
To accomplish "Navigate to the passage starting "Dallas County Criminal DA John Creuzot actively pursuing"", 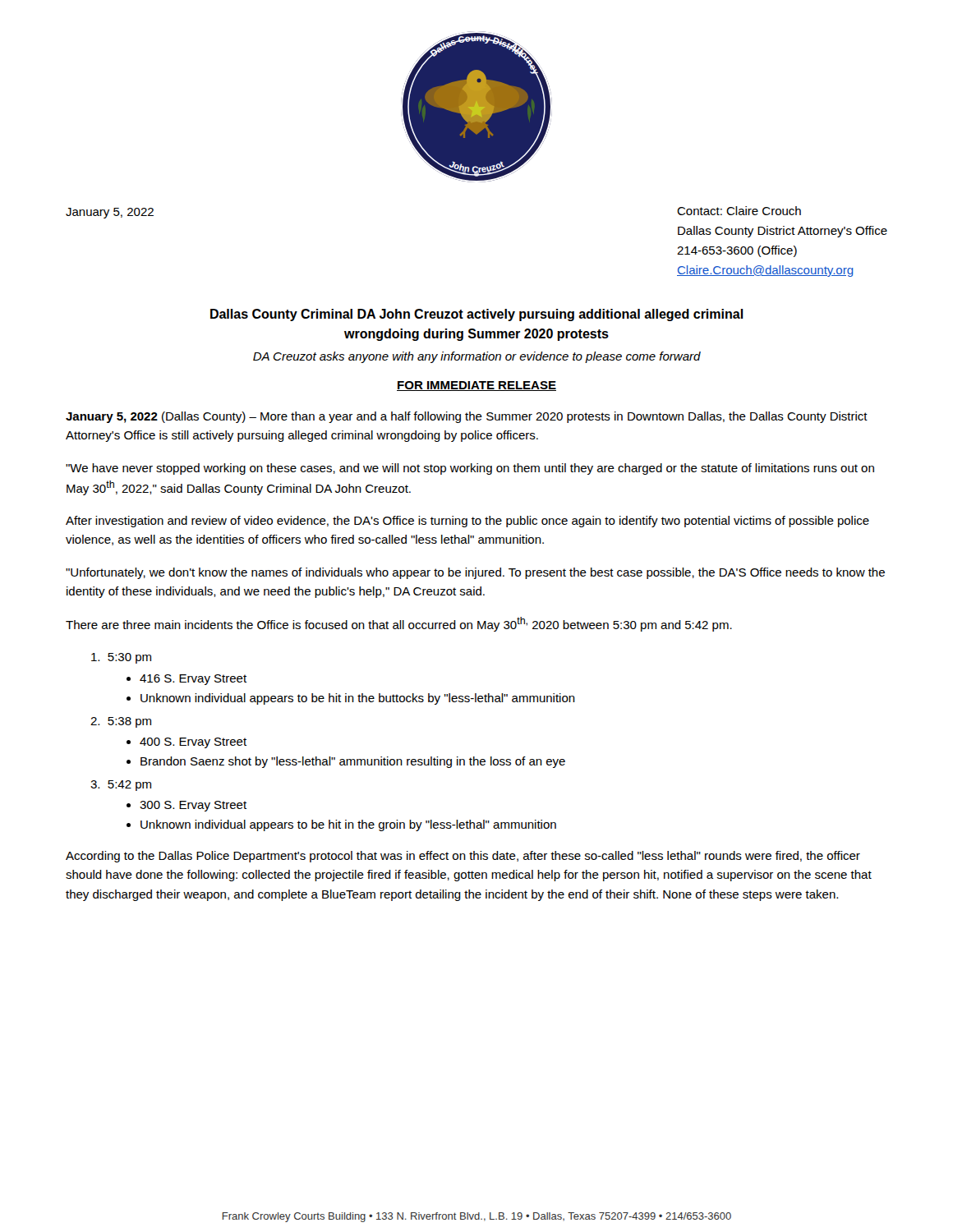I will pos(476,334).
